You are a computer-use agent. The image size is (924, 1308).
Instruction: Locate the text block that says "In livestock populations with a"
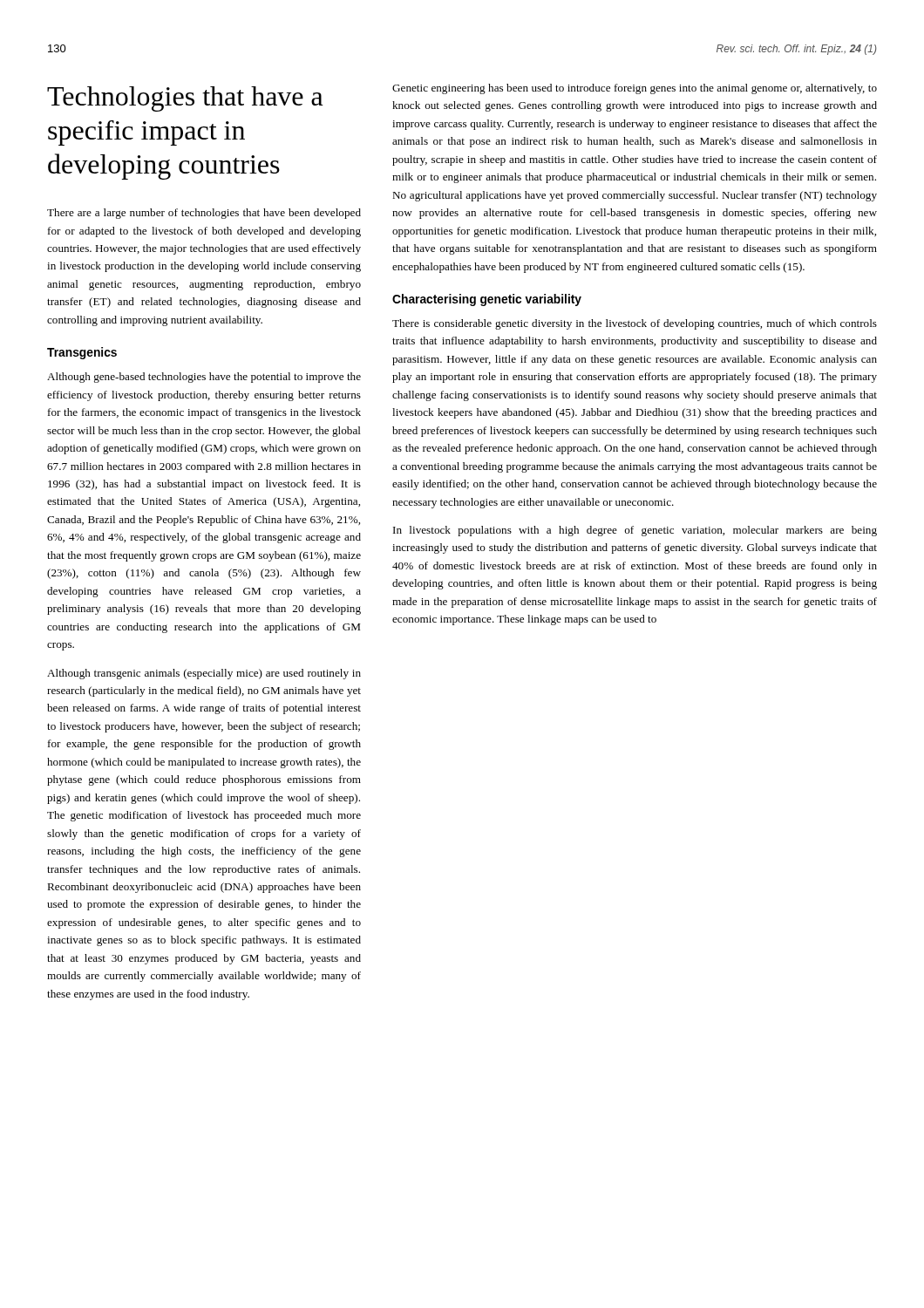635,574
